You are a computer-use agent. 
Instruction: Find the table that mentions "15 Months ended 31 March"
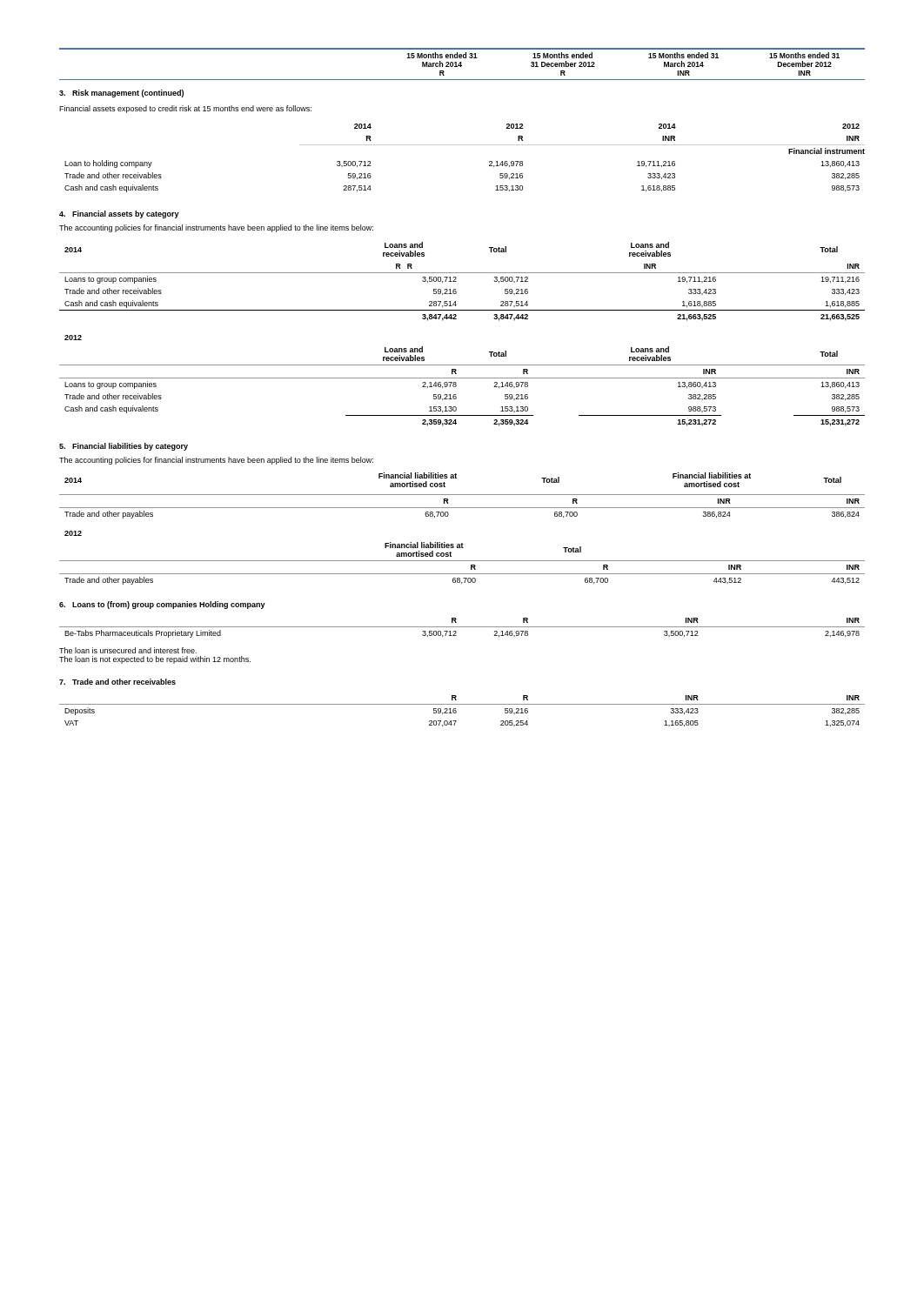462,64
